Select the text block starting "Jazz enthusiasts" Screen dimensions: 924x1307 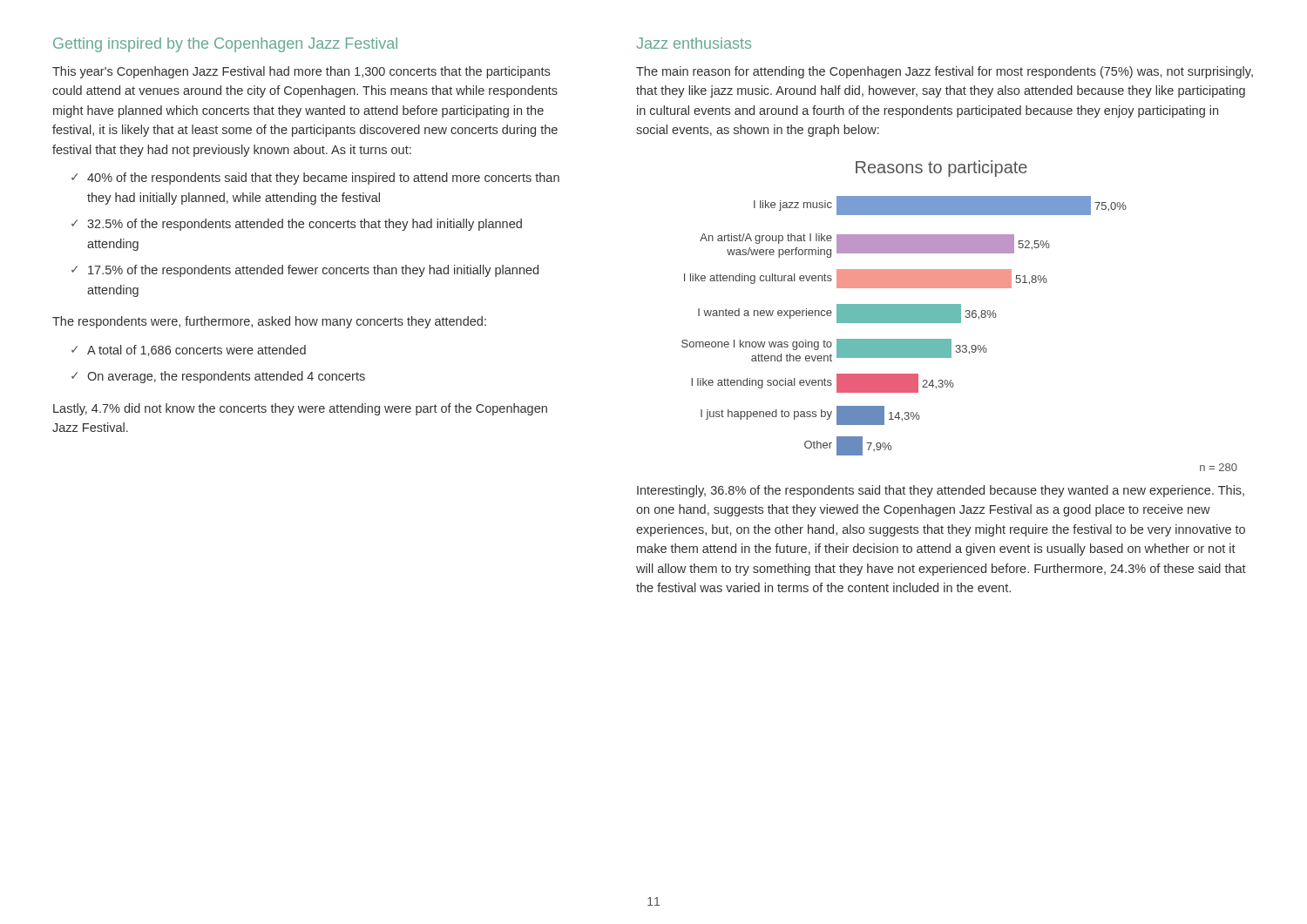[694, 44]
